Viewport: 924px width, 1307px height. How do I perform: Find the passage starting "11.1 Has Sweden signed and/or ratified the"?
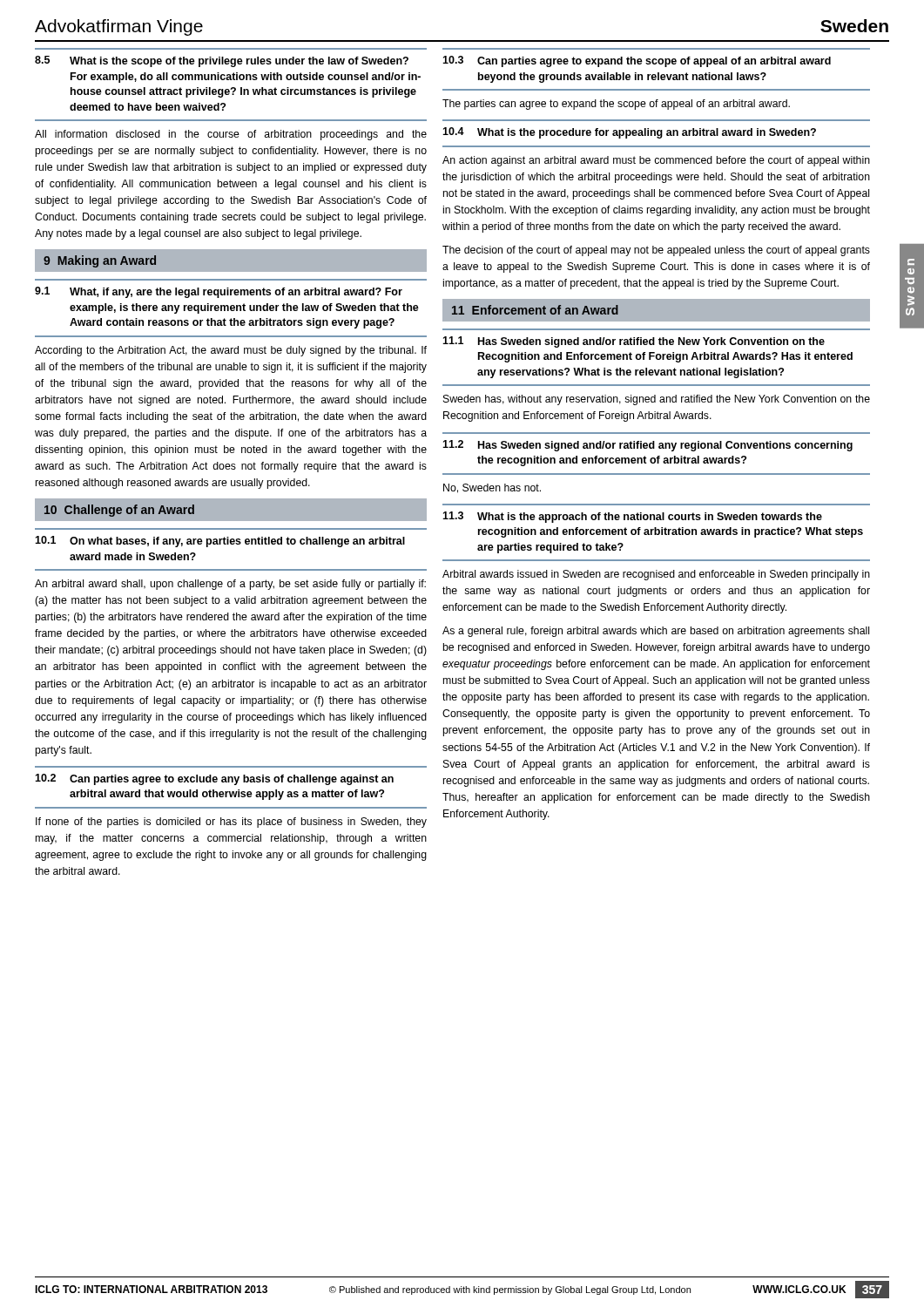pos(656,357)
